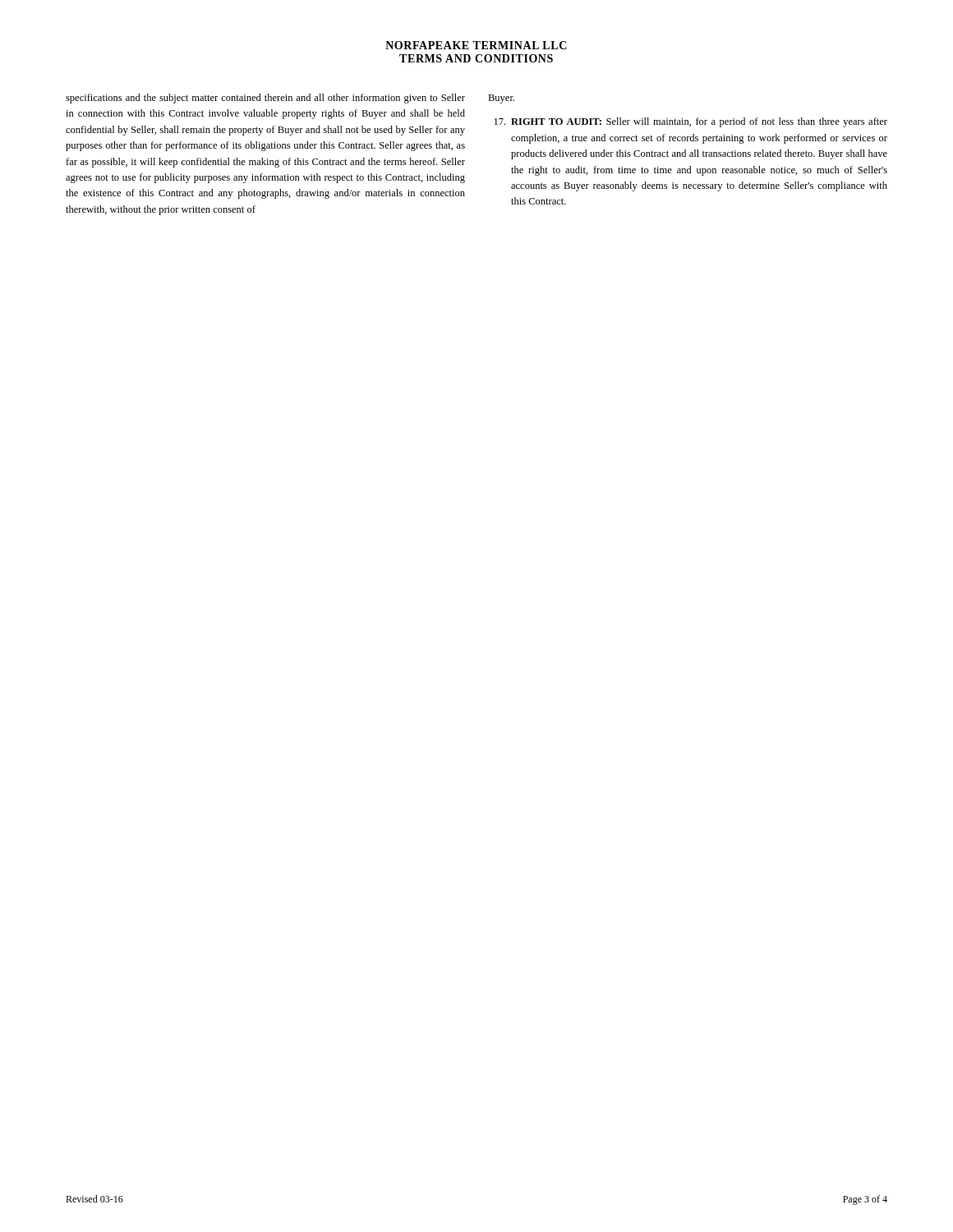The width and height of the screenshot is (953, 1232).
Task: Find the text starting "specifications and the subject matter"
Action: (x=265, y=154)
